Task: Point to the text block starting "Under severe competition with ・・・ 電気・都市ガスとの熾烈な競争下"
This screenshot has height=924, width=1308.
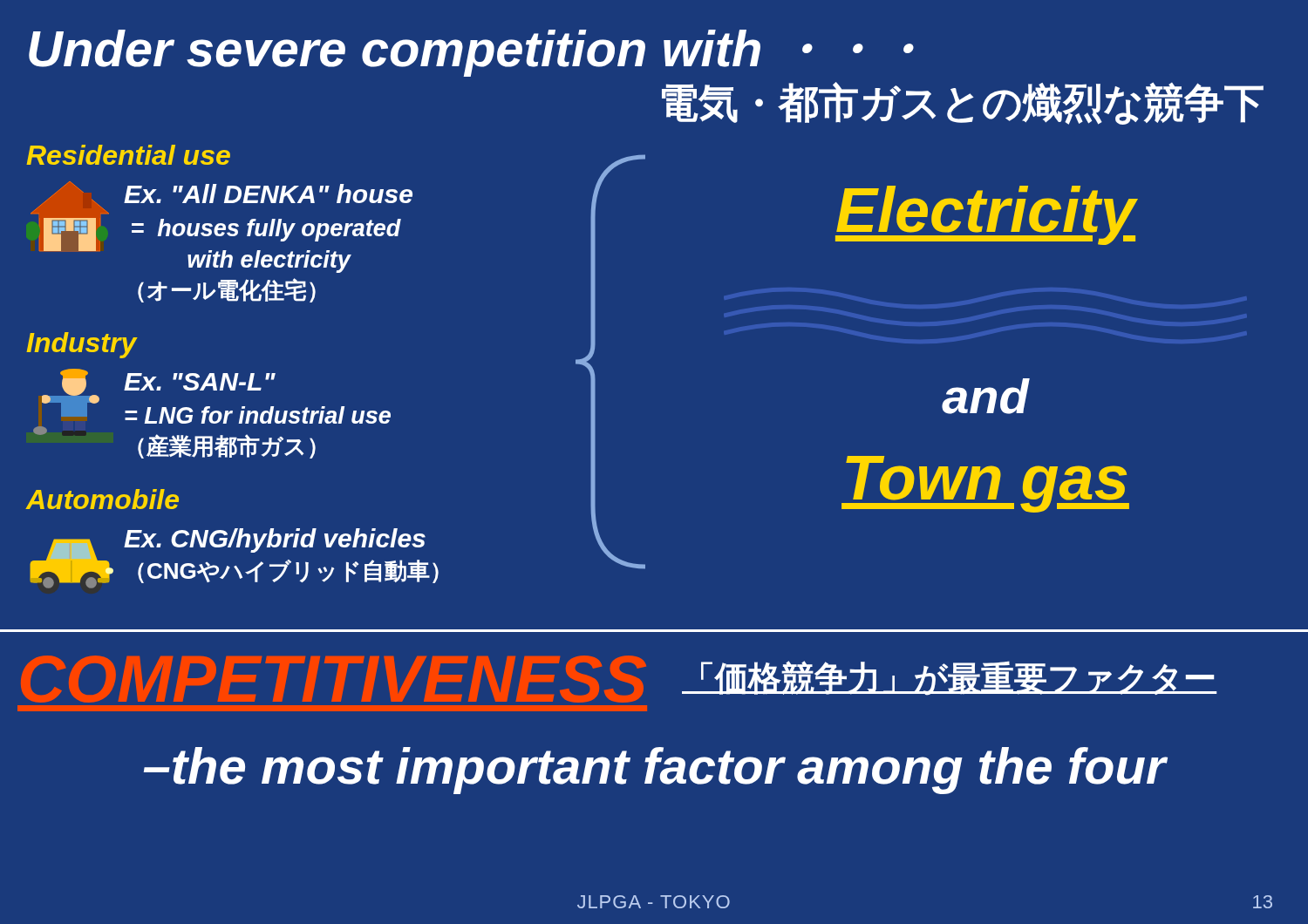Action: click(654, 73)
